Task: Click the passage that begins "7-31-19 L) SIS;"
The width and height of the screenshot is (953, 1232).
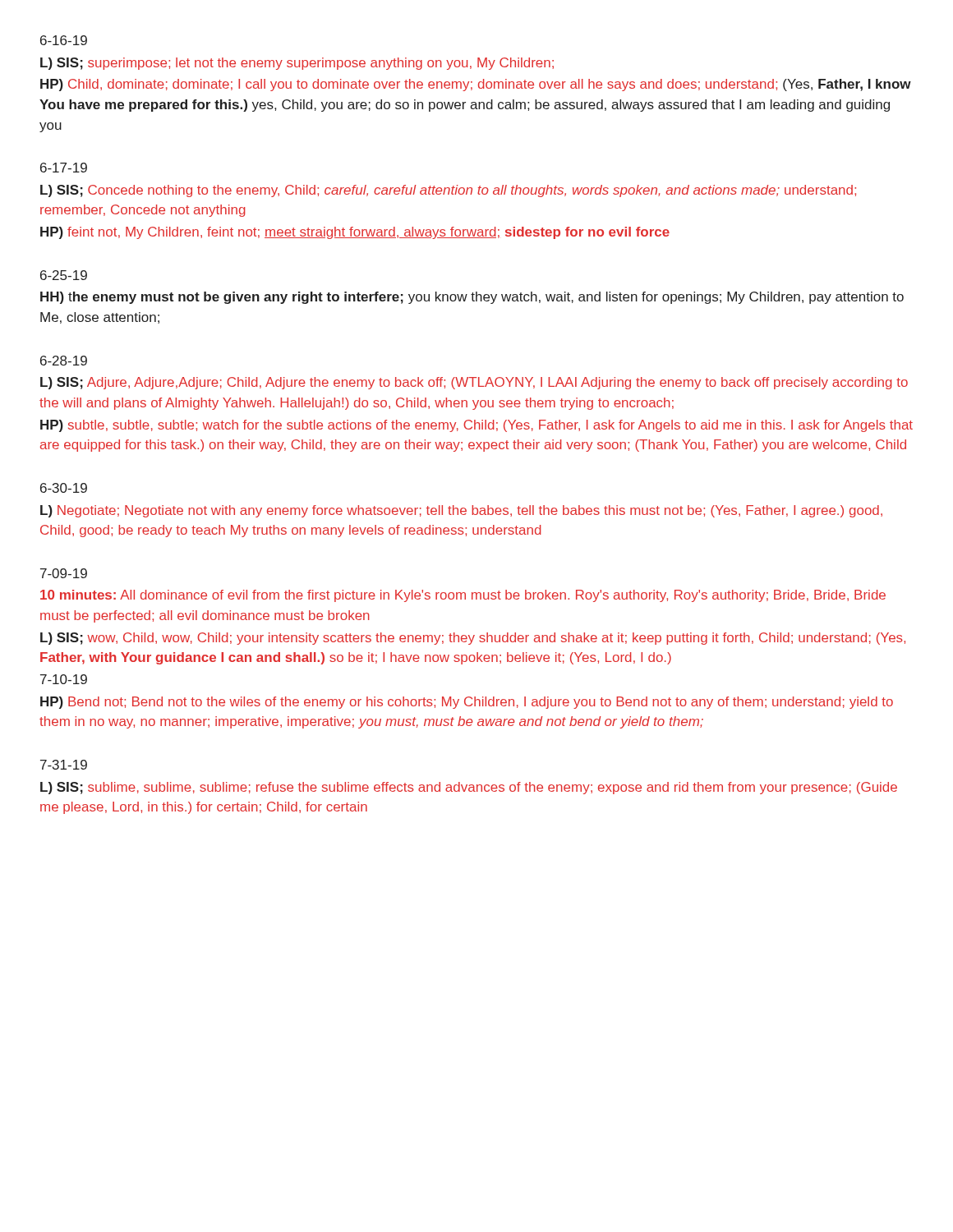Action: click(476, 787)
